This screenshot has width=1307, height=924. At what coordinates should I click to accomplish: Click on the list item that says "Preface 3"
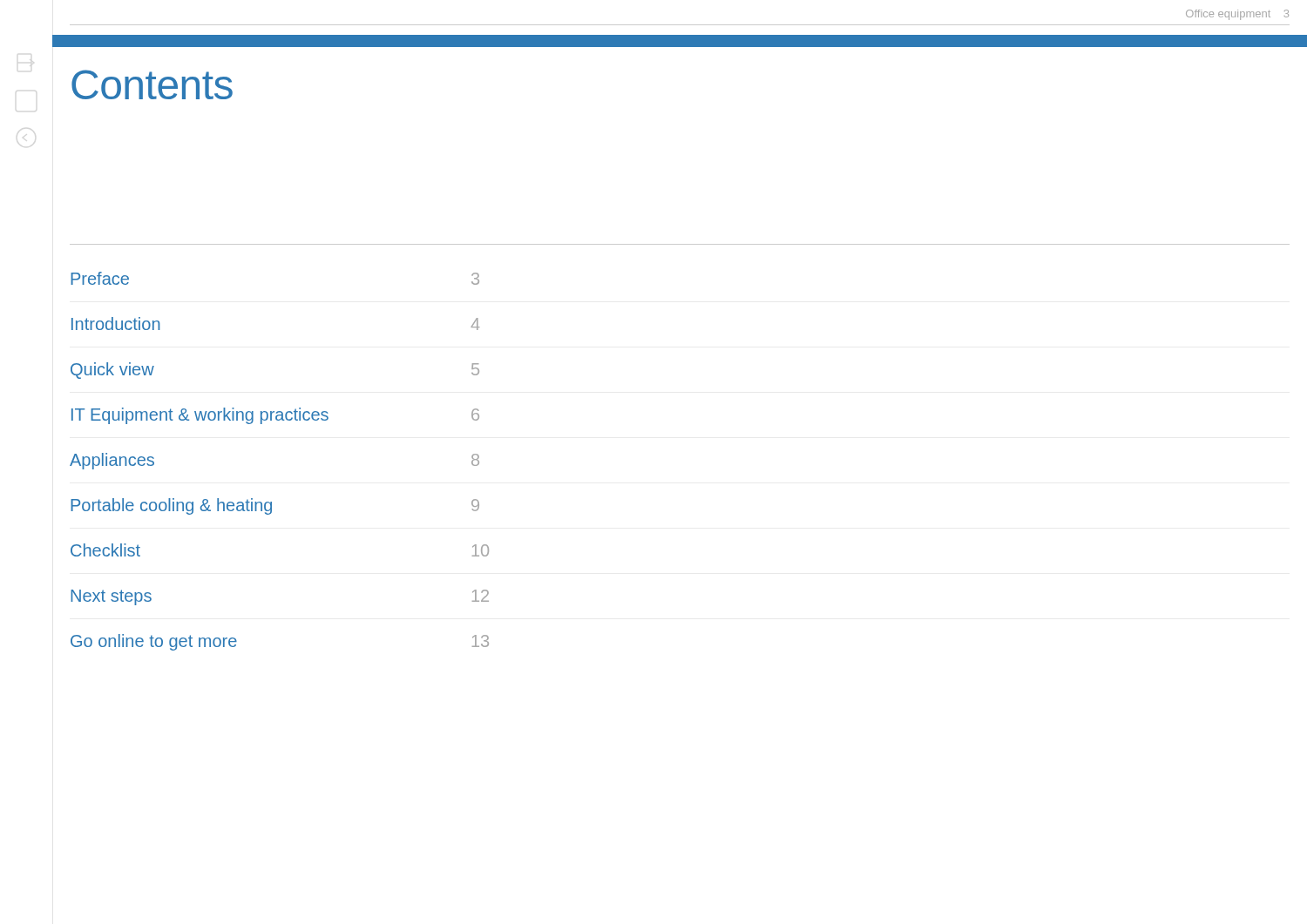(x=92, y=279)
